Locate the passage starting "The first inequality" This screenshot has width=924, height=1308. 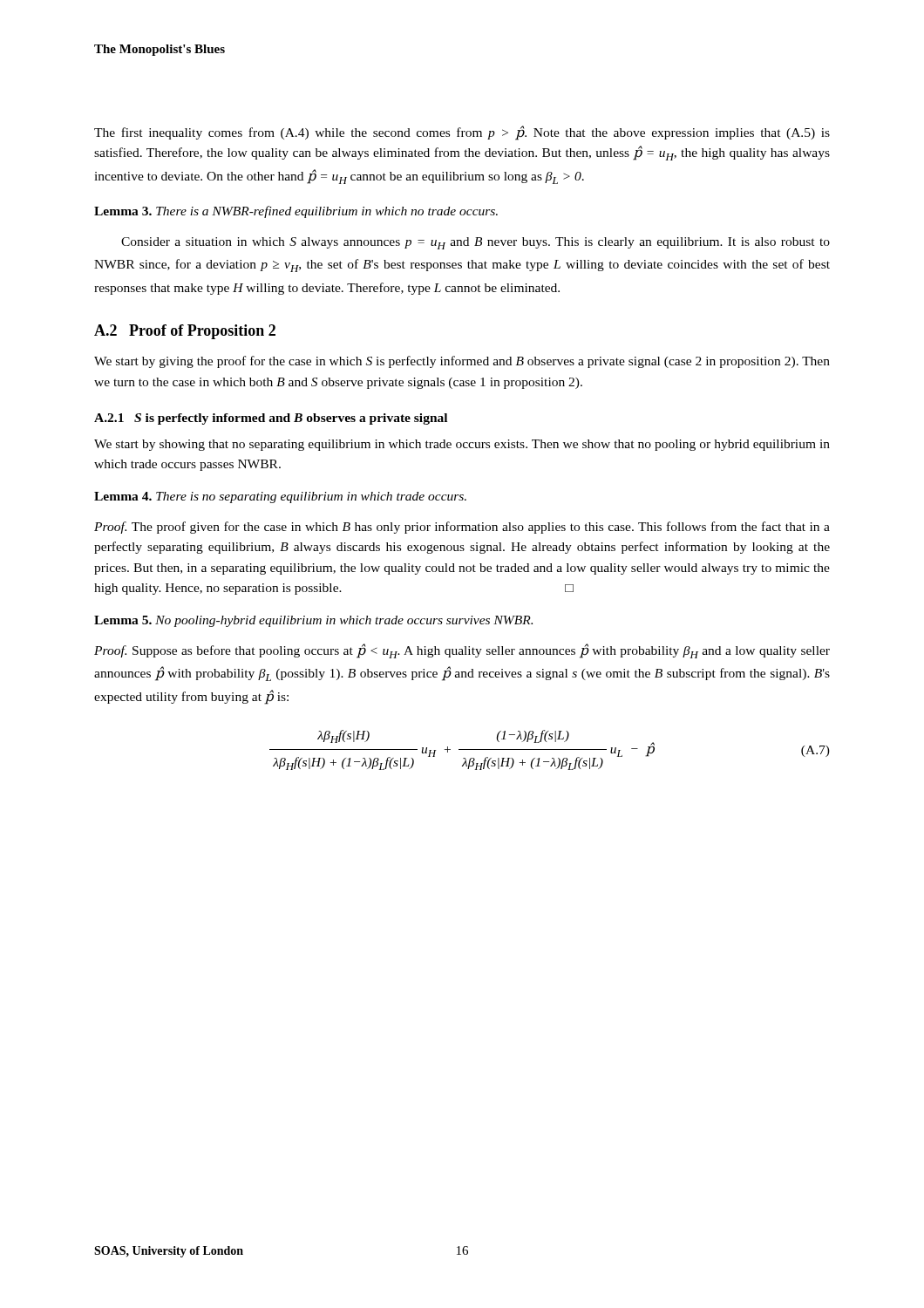(462, 155)
